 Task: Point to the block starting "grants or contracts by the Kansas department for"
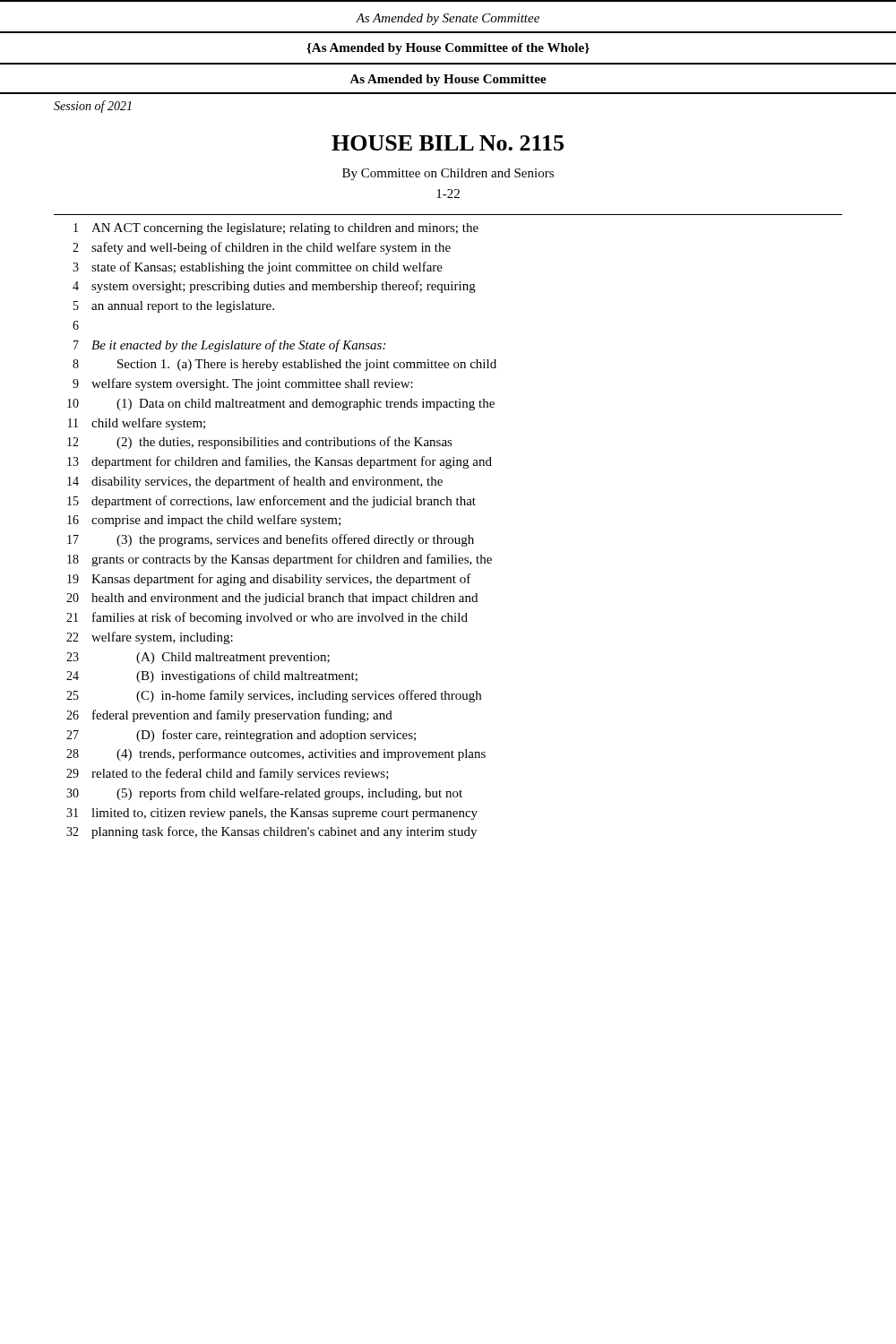pos(292,559)
